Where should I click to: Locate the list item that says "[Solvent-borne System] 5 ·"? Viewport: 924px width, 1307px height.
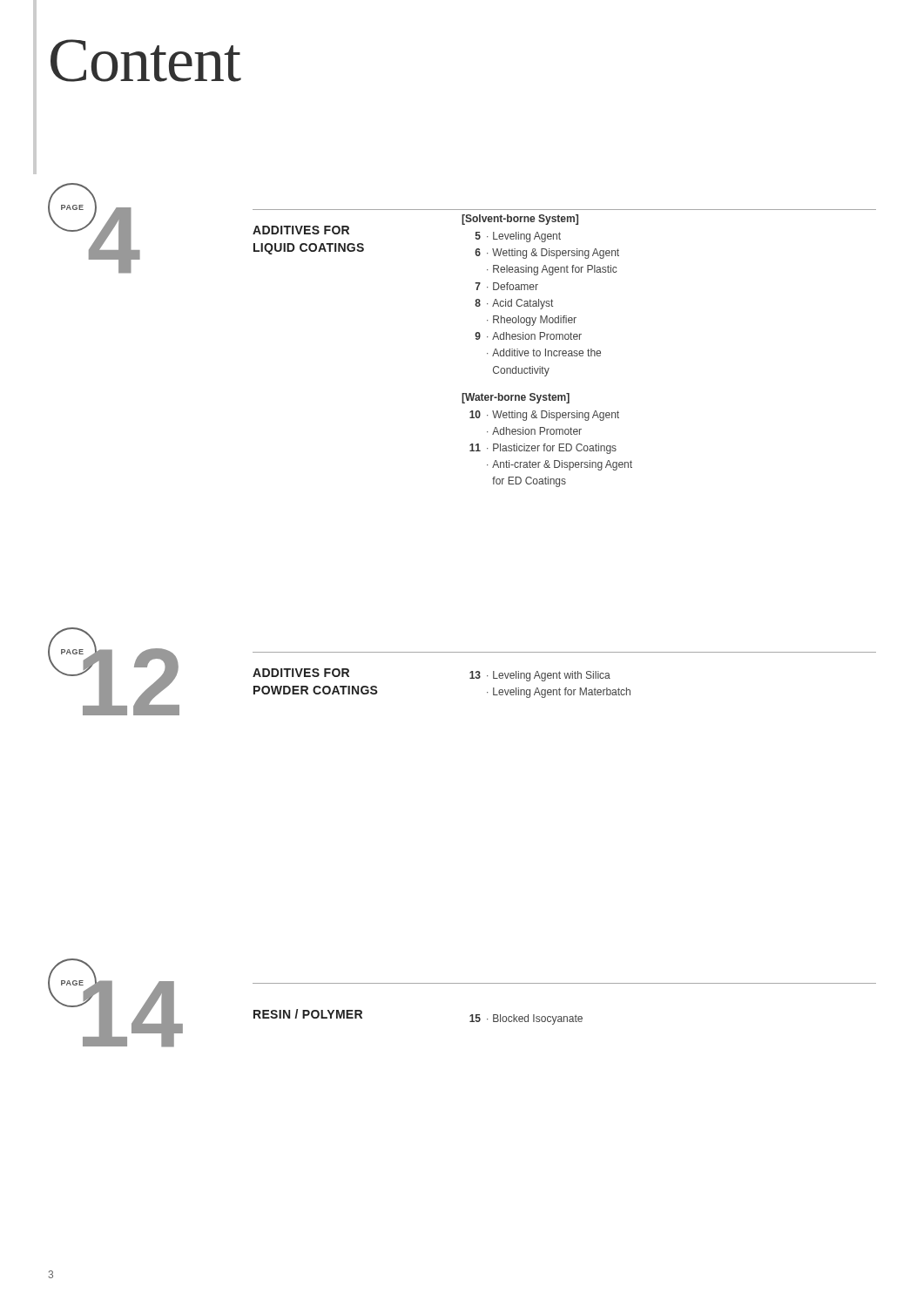pos(520,220)
